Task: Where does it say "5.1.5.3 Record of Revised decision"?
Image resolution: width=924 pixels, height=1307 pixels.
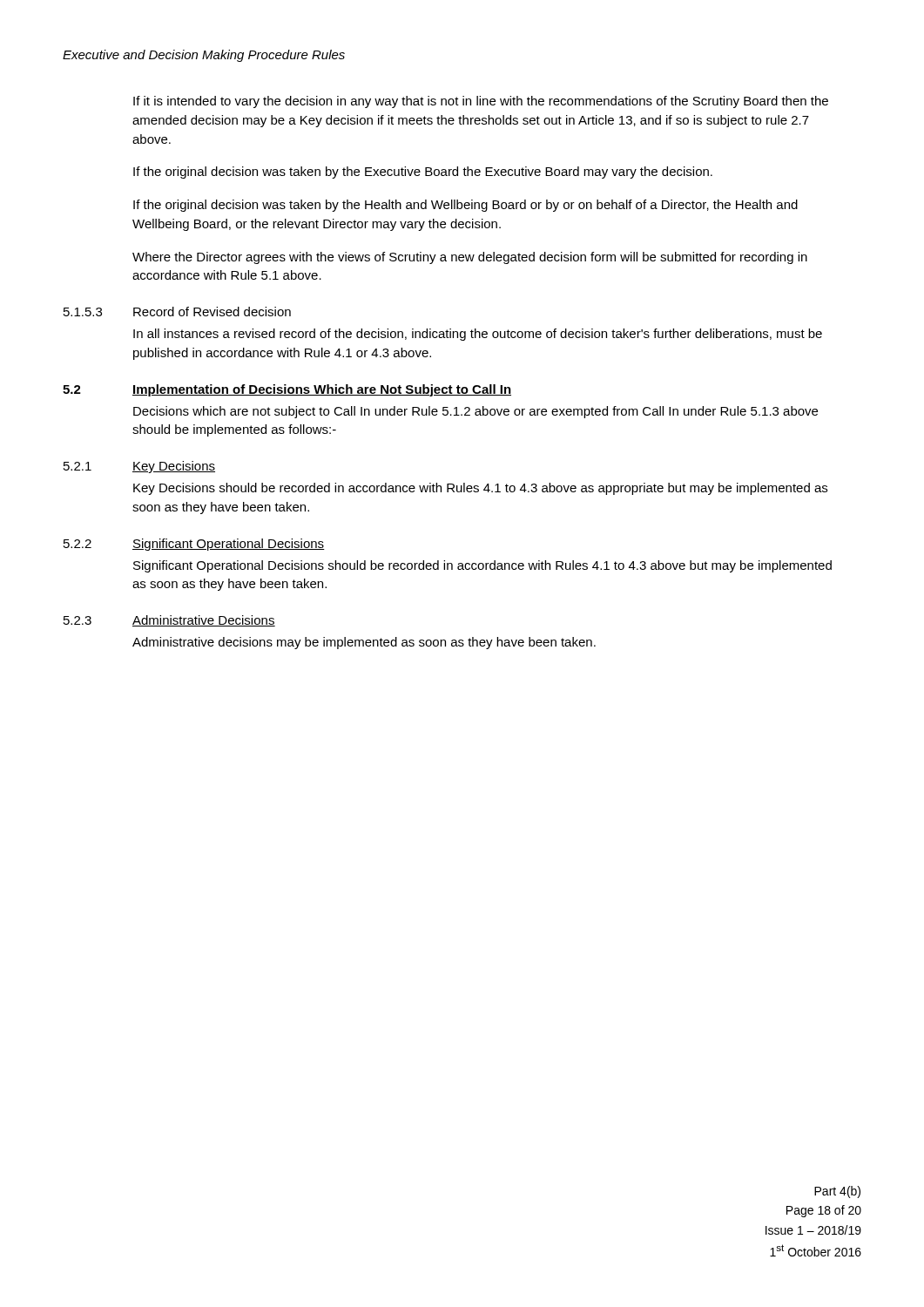Action: [177, 312]
